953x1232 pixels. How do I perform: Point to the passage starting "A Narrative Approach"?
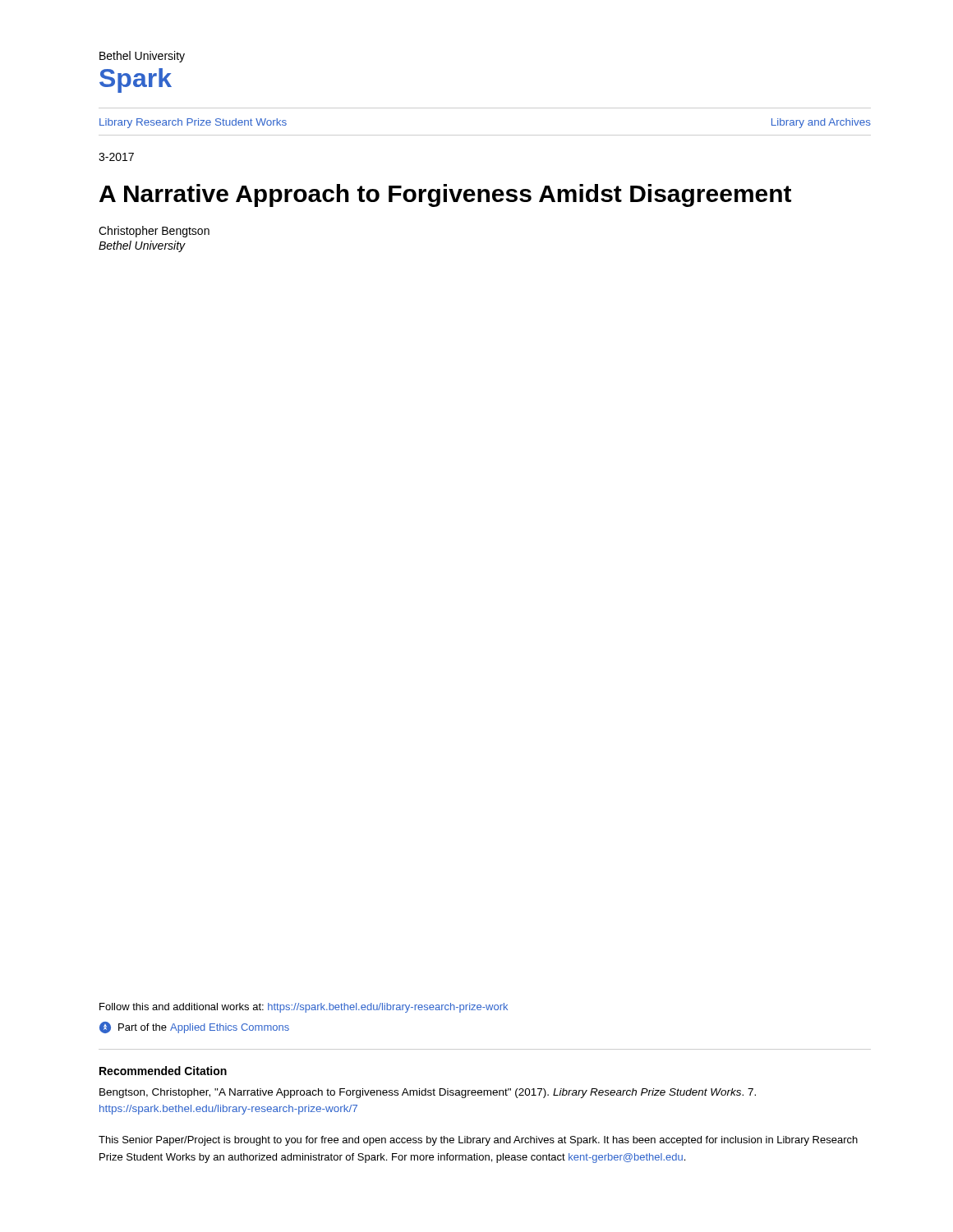point(445,194)
